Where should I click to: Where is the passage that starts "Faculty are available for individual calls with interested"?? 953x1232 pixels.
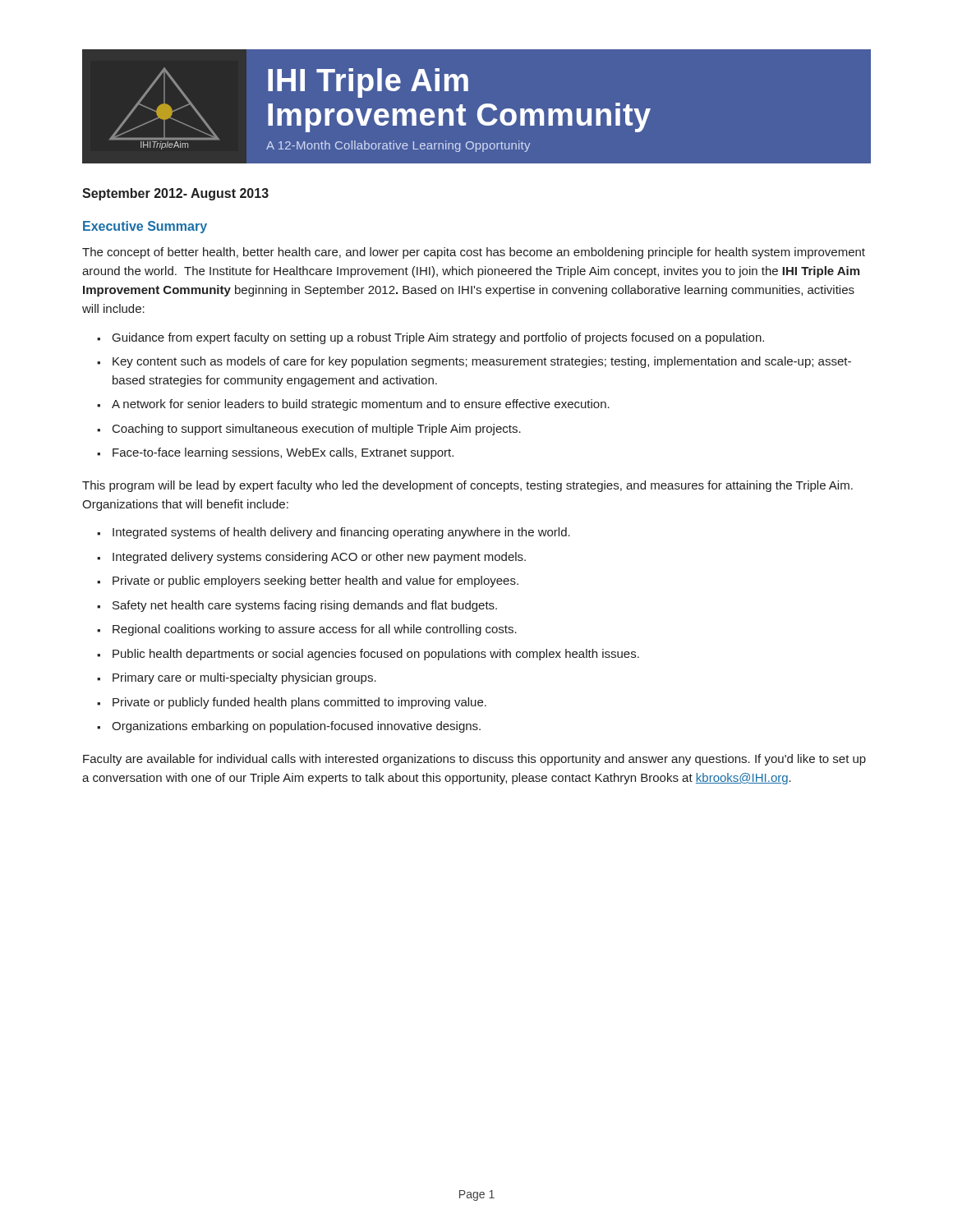[474, 768]
